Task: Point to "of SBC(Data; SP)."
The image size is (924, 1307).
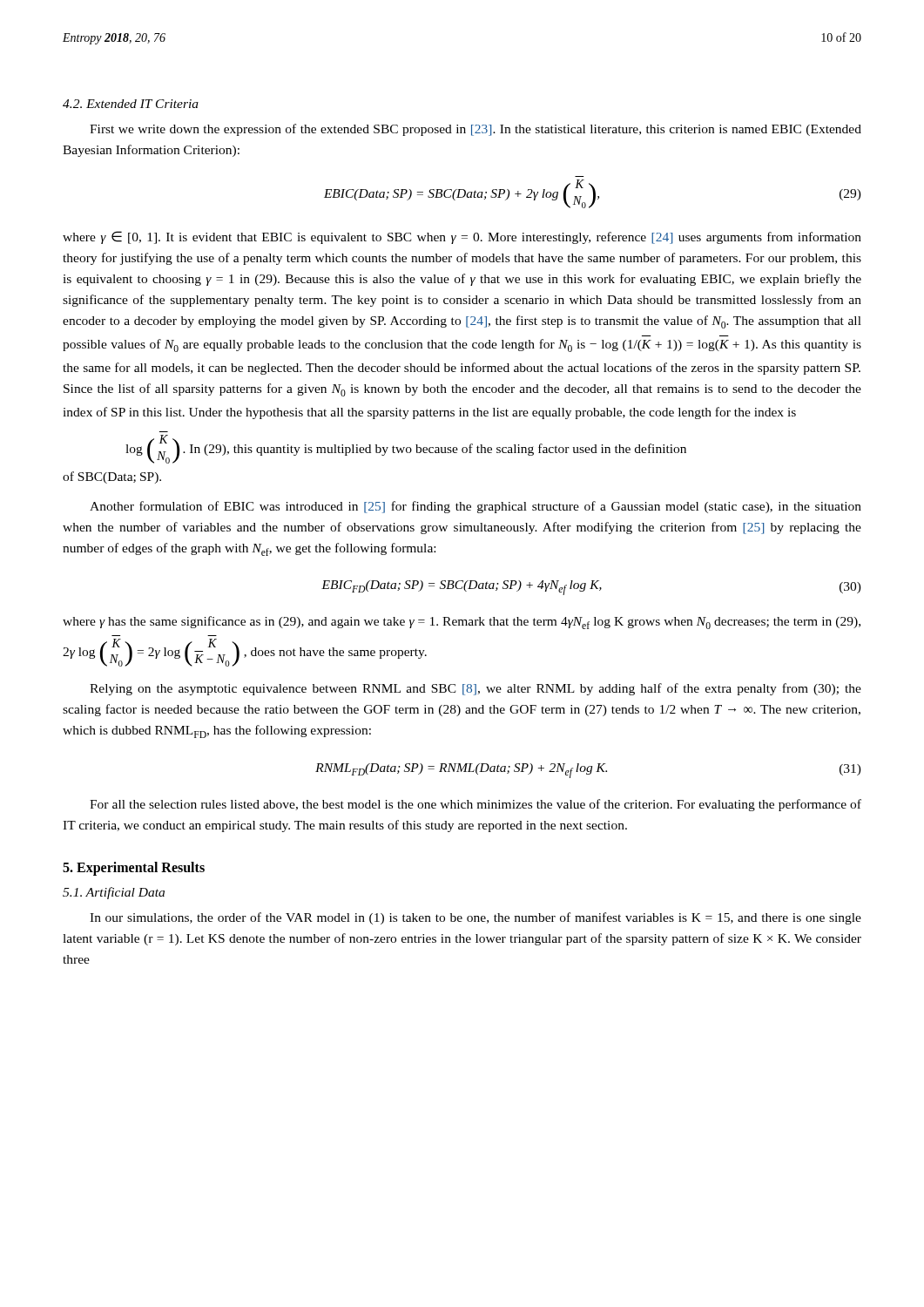Action: [112, 476]
